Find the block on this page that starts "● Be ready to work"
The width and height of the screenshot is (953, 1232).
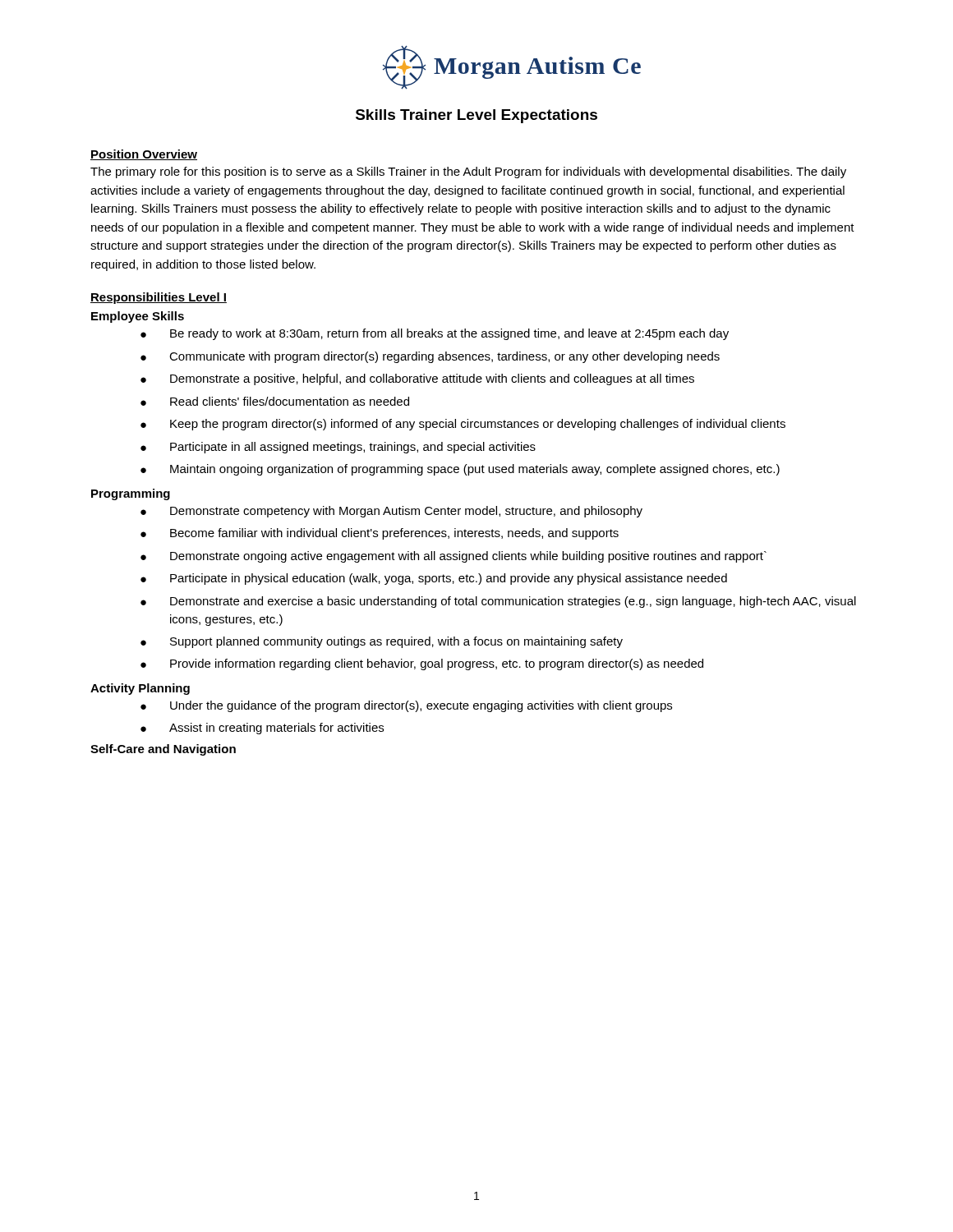point(476,334)
